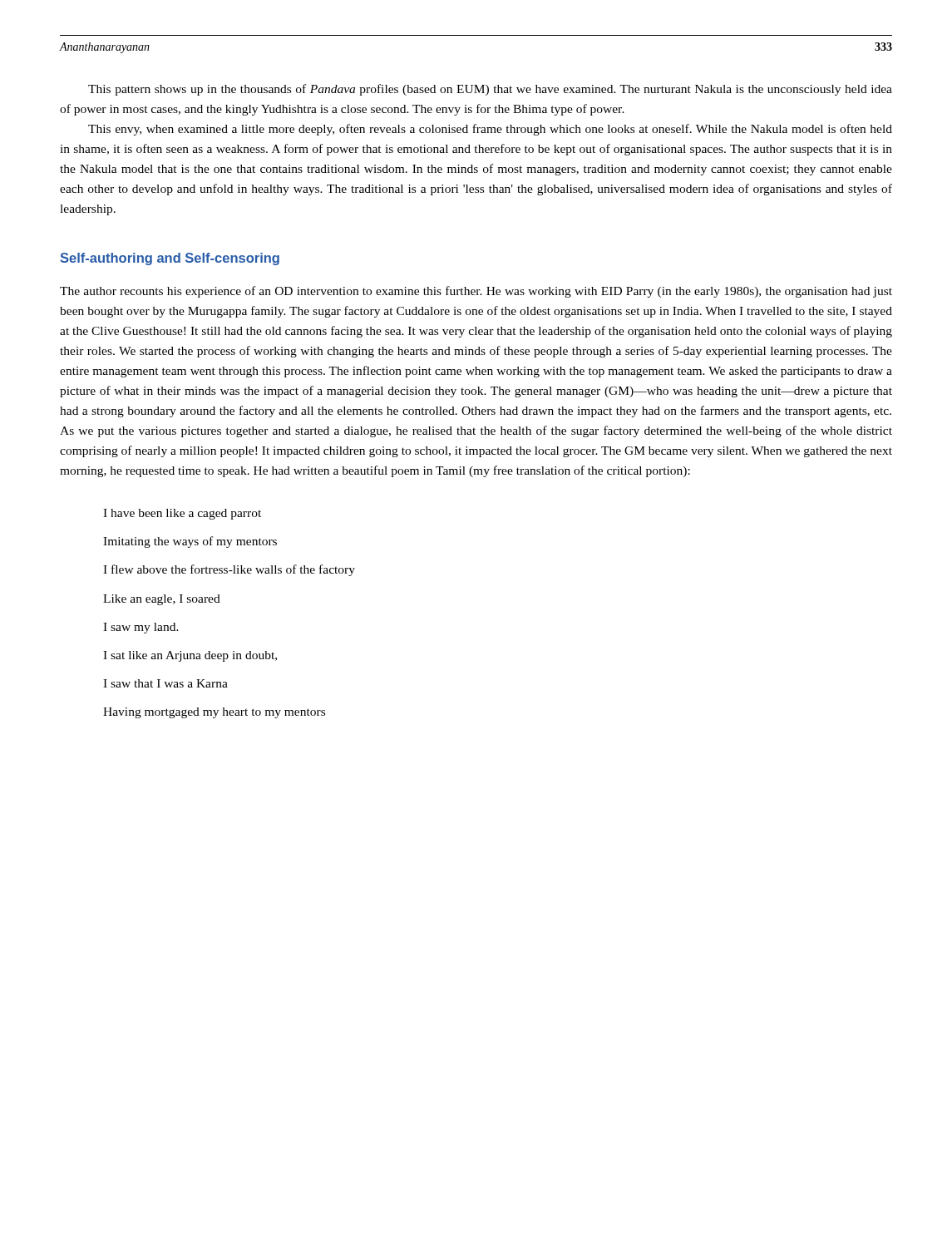Select the element starting "Imitating the ways of my mentors"
This screenshot has width=952, height=1247.
(190, 542)
